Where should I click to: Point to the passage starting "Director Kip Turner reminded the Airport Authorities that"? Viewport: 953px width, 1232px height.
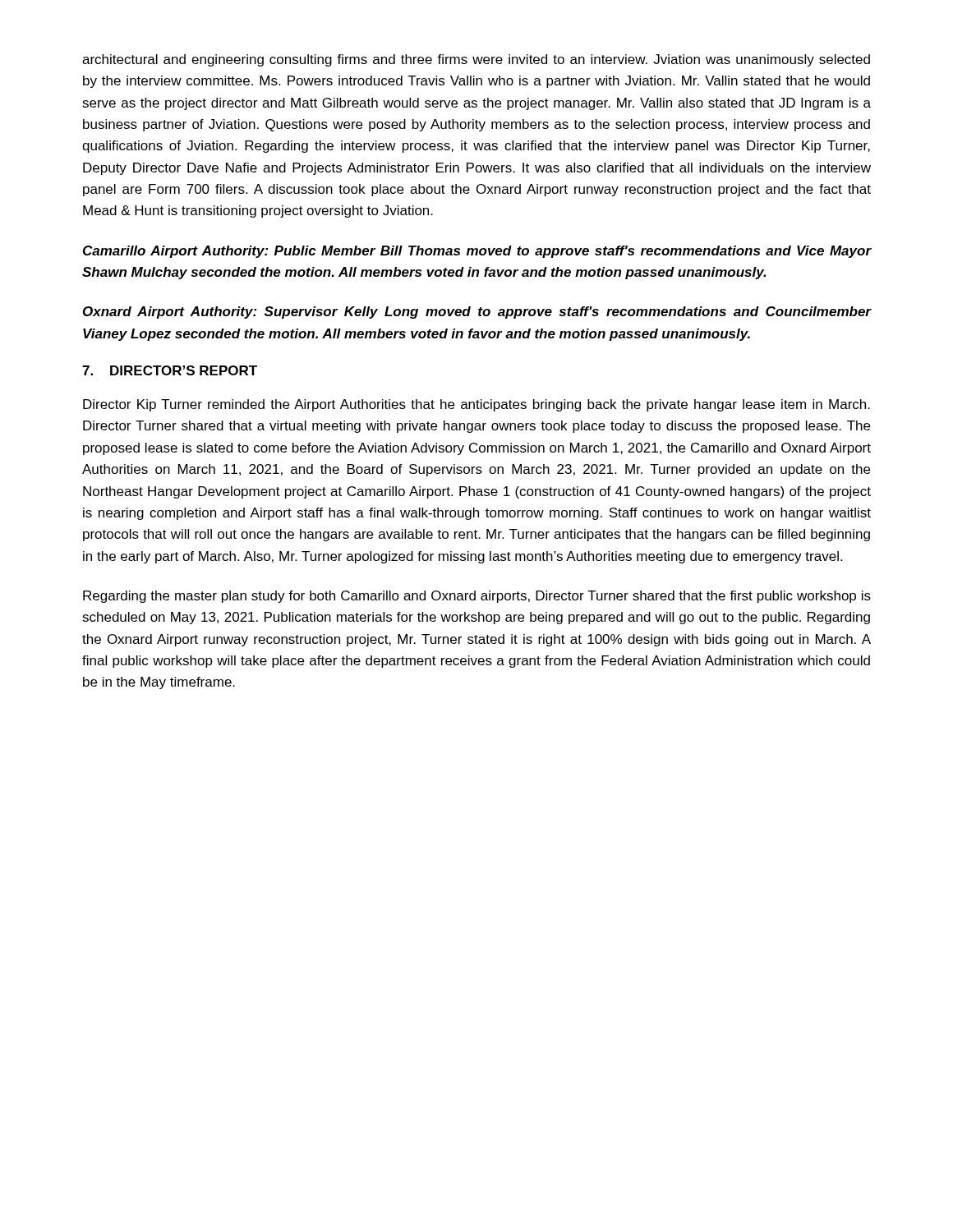[476, 480]
